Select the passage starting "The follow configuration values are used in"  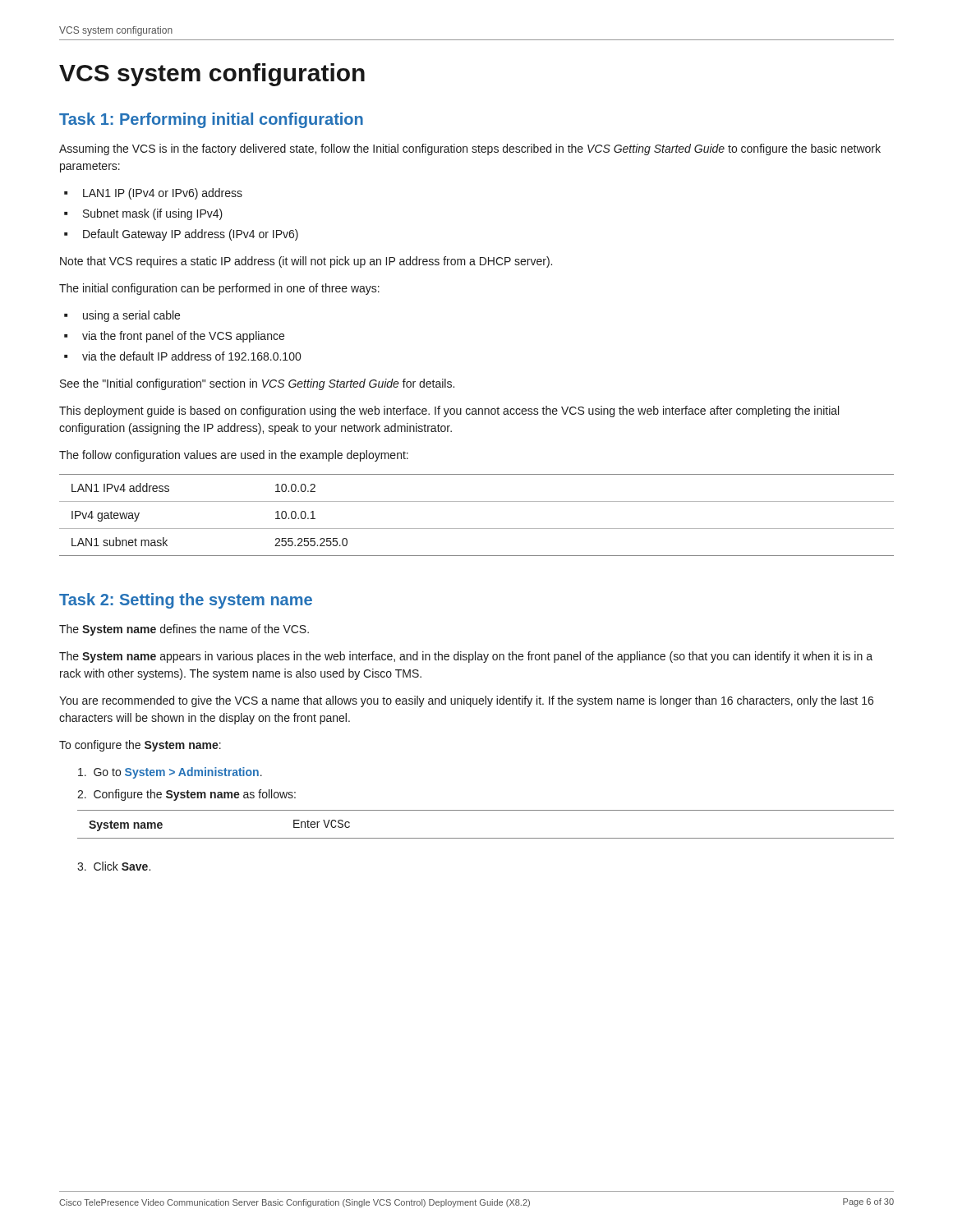coord(234,456)
